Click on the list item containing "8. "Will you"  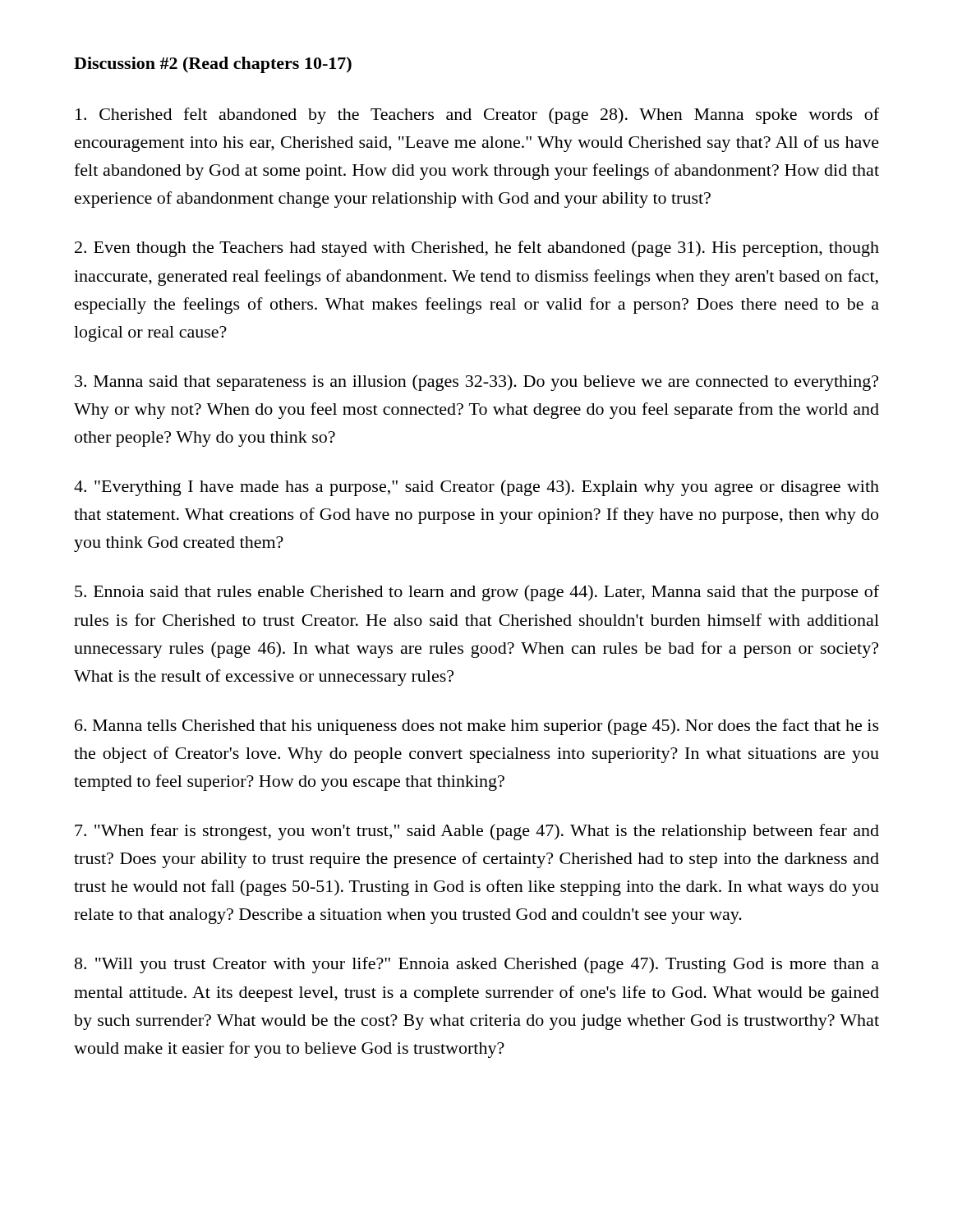(x=476, y=1005)
